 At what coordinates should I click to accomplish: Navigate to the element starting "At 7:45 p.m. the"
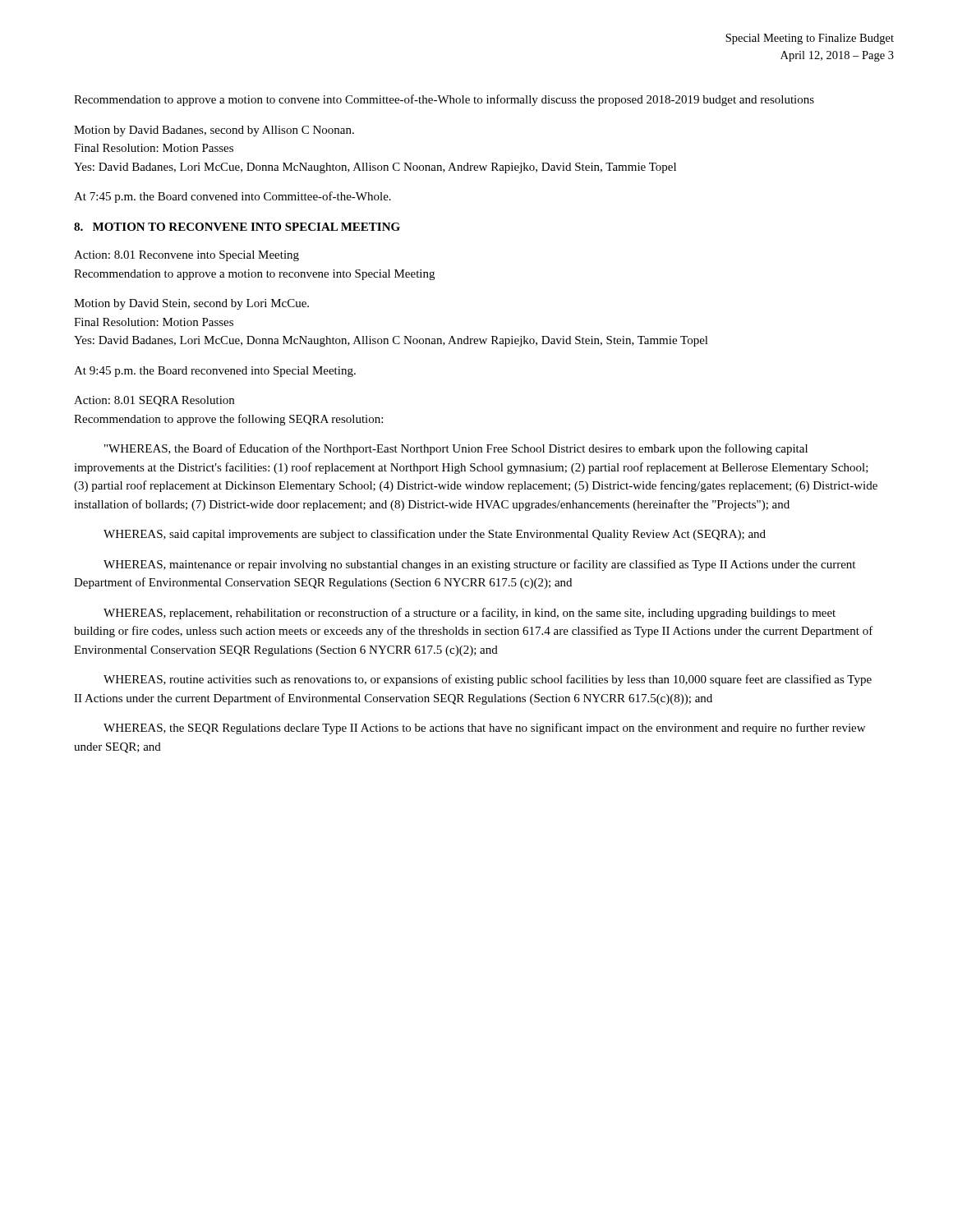(232, 197)
